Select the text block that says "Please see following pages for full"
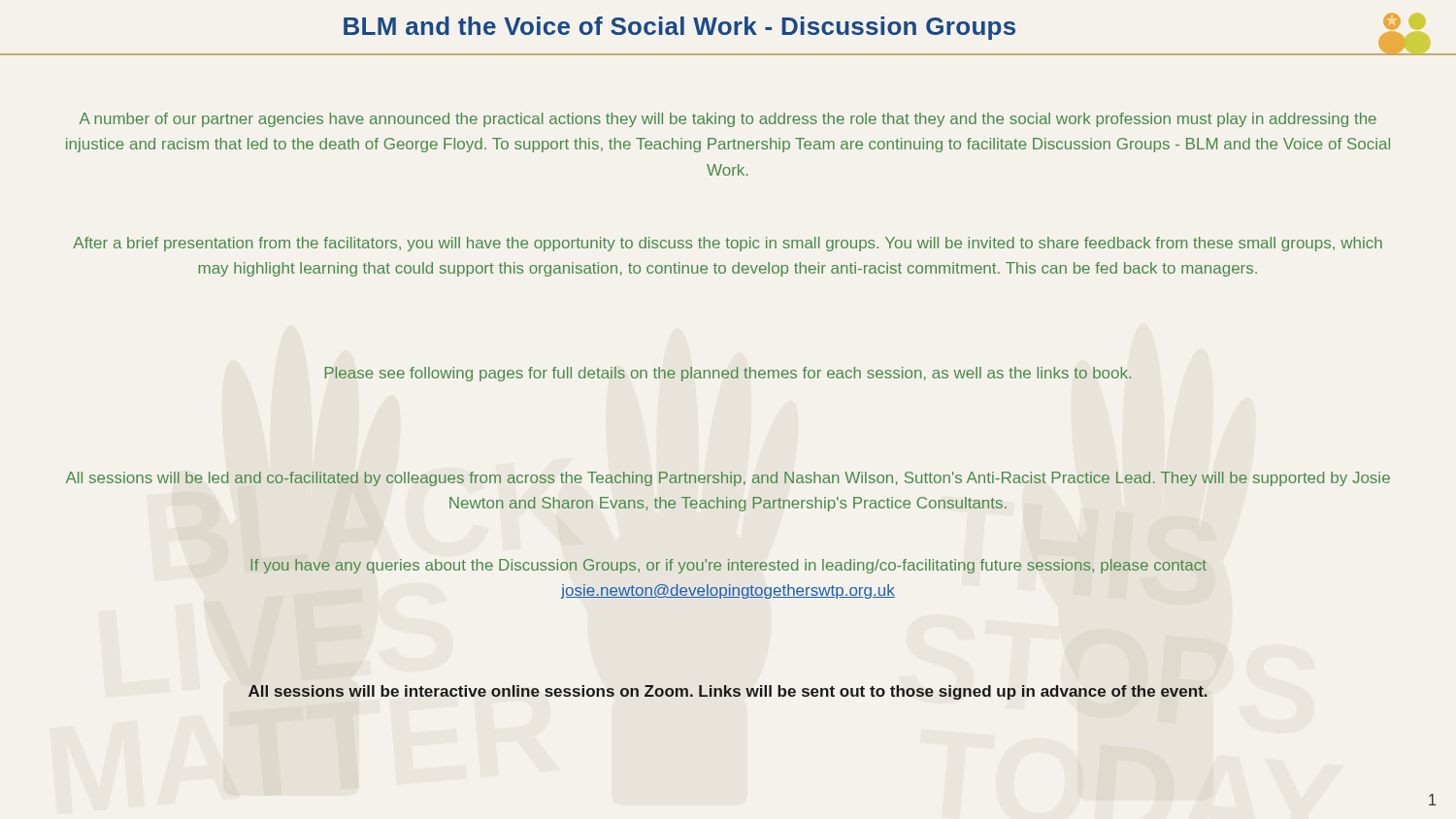This screenshot has width=1456, height=819. [x=728, y=373]
